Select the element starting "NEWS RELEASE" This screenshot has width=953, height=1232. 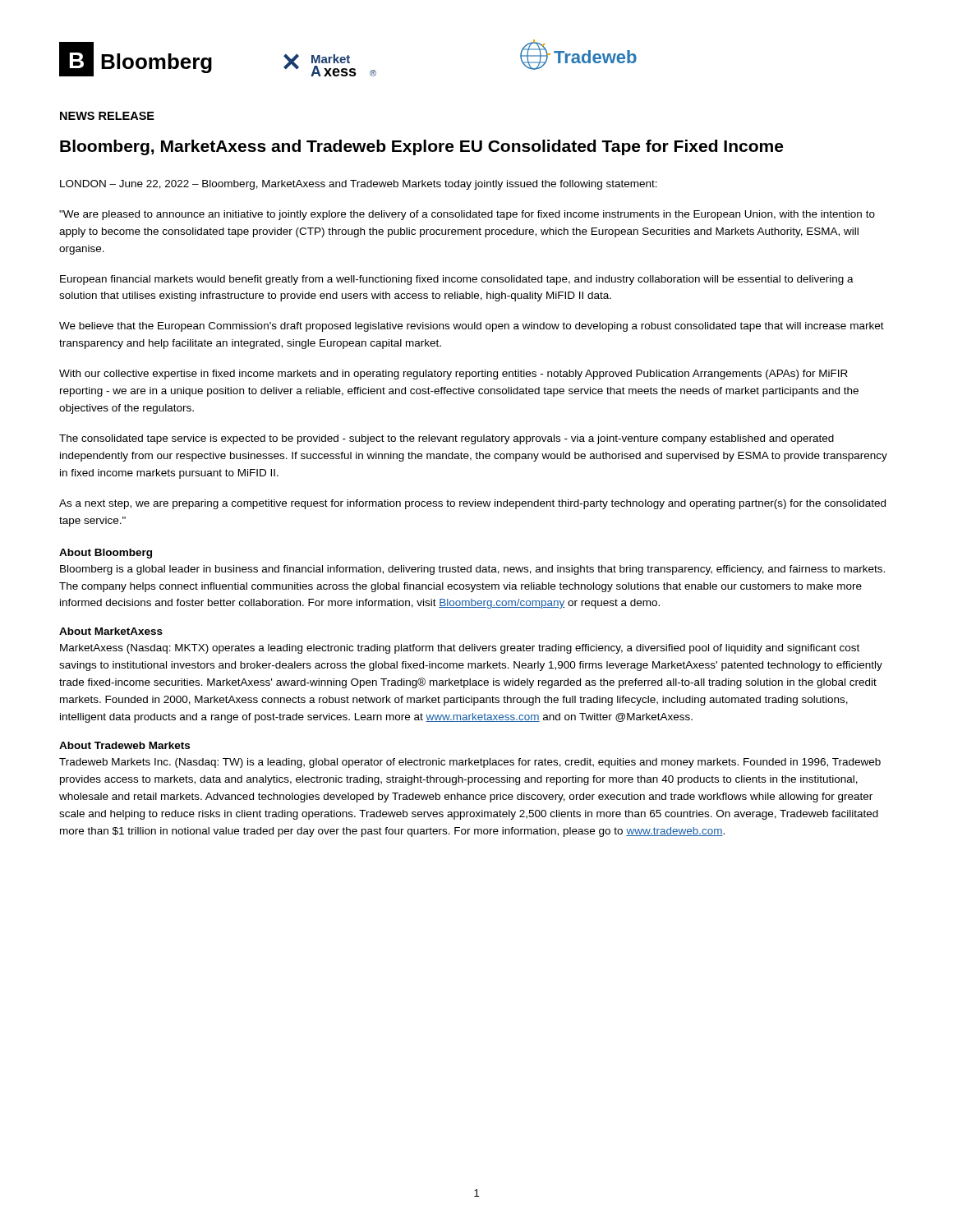point(107,116)
